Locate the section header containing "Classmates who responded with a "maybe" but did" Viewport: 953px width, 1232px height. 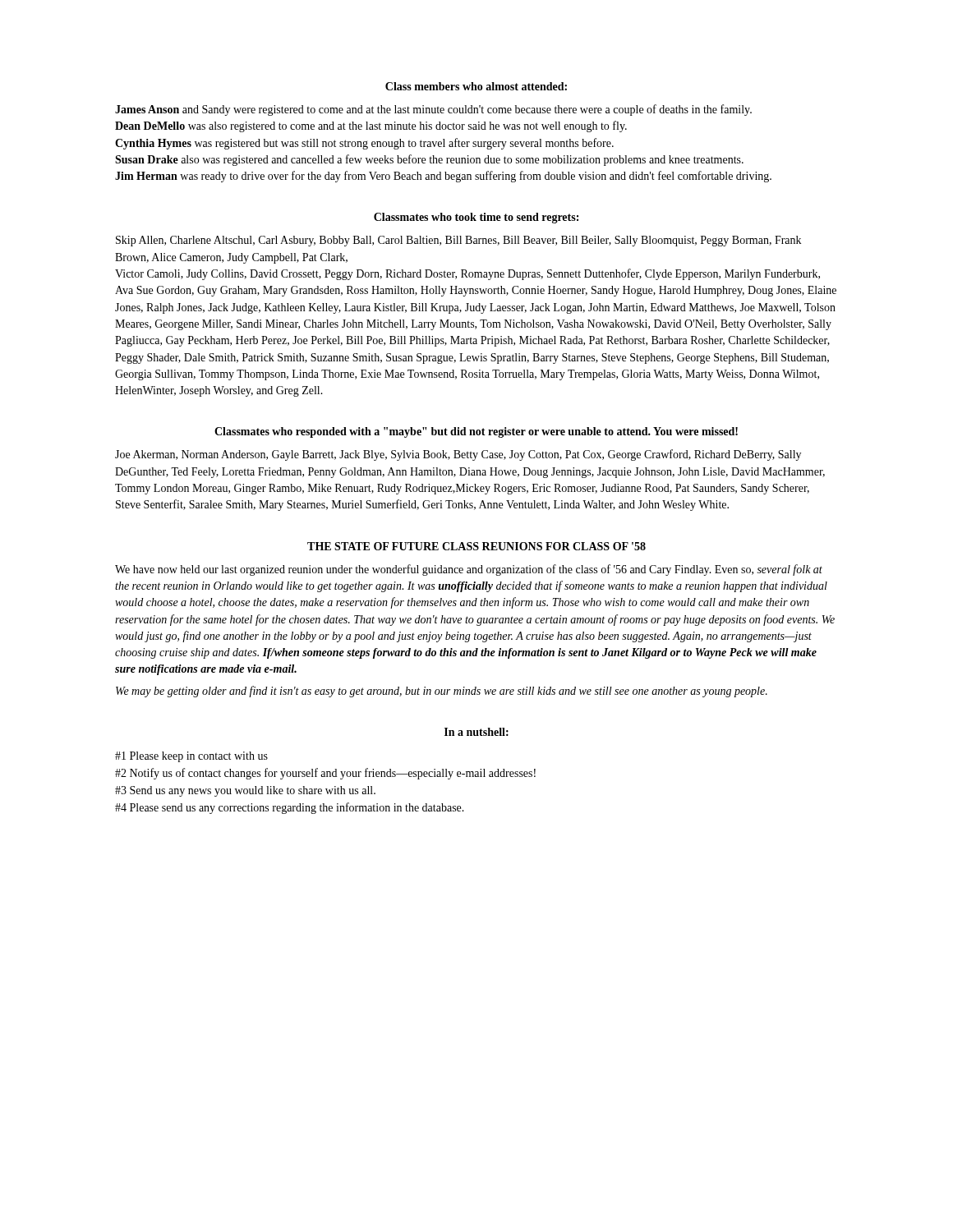click(x=476, y=432)
